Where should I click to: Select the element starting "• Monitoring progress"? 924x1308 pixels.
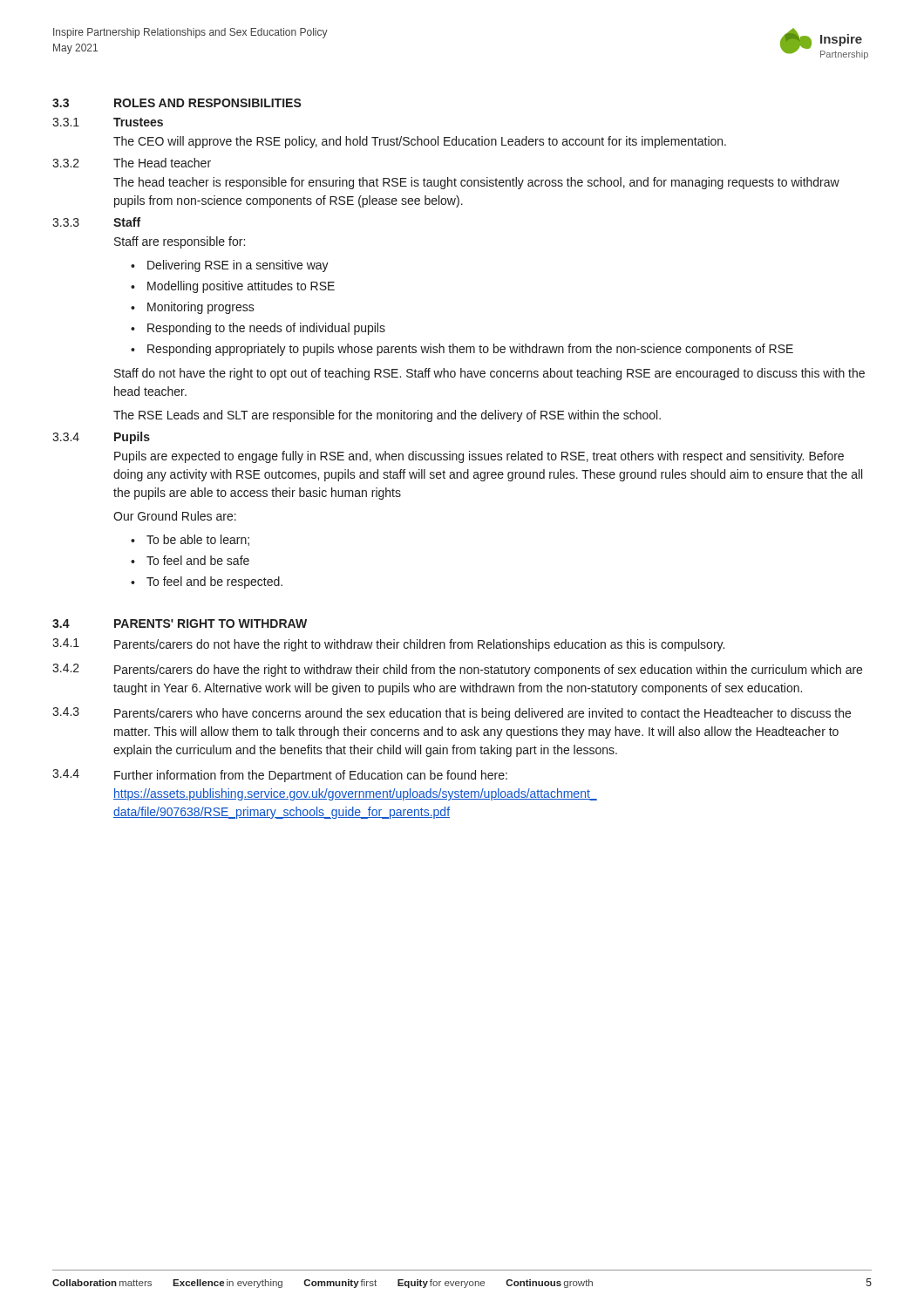[193, 308]
